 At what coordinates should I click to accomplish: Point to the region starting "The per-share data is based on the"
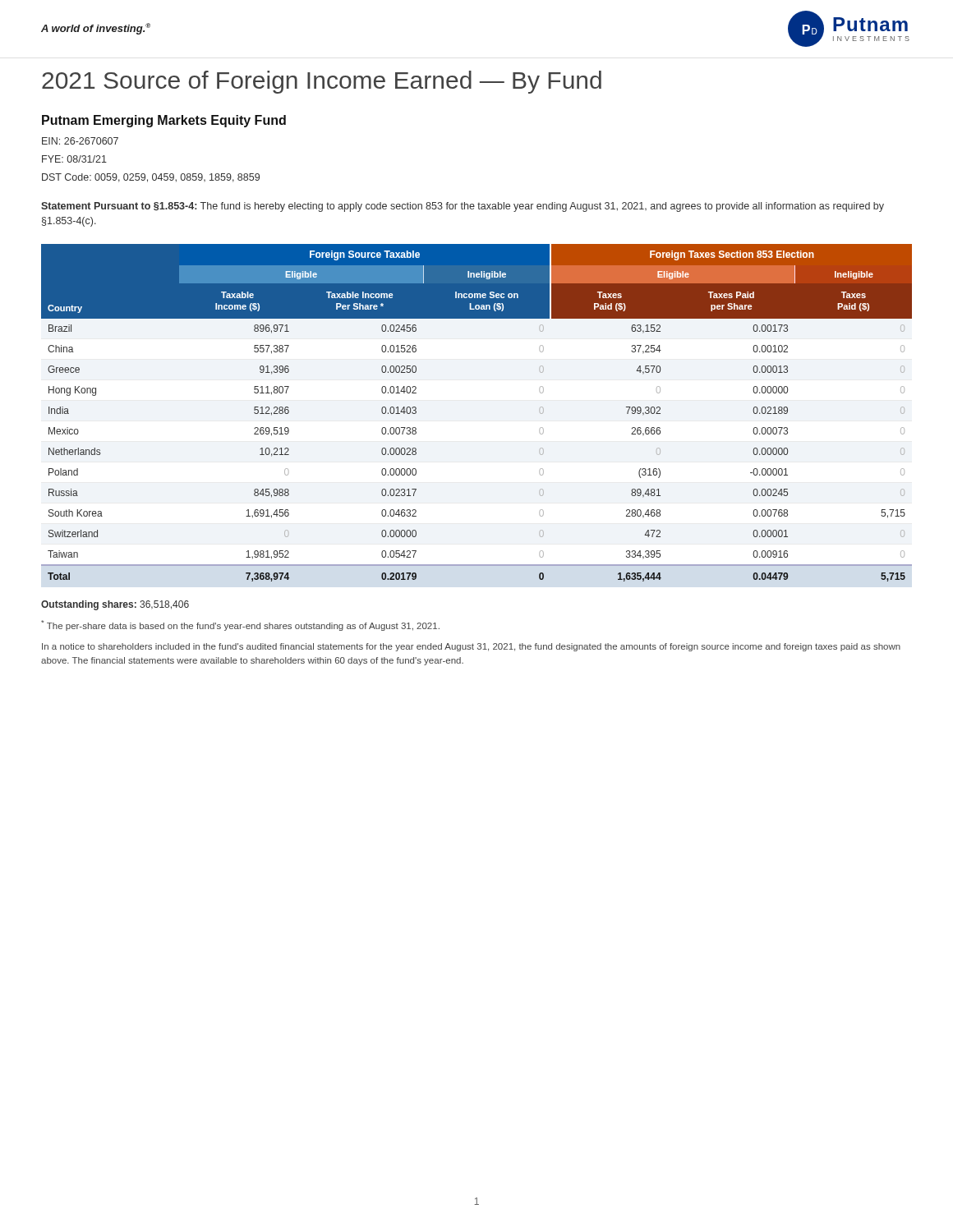(x=241, y=624)
